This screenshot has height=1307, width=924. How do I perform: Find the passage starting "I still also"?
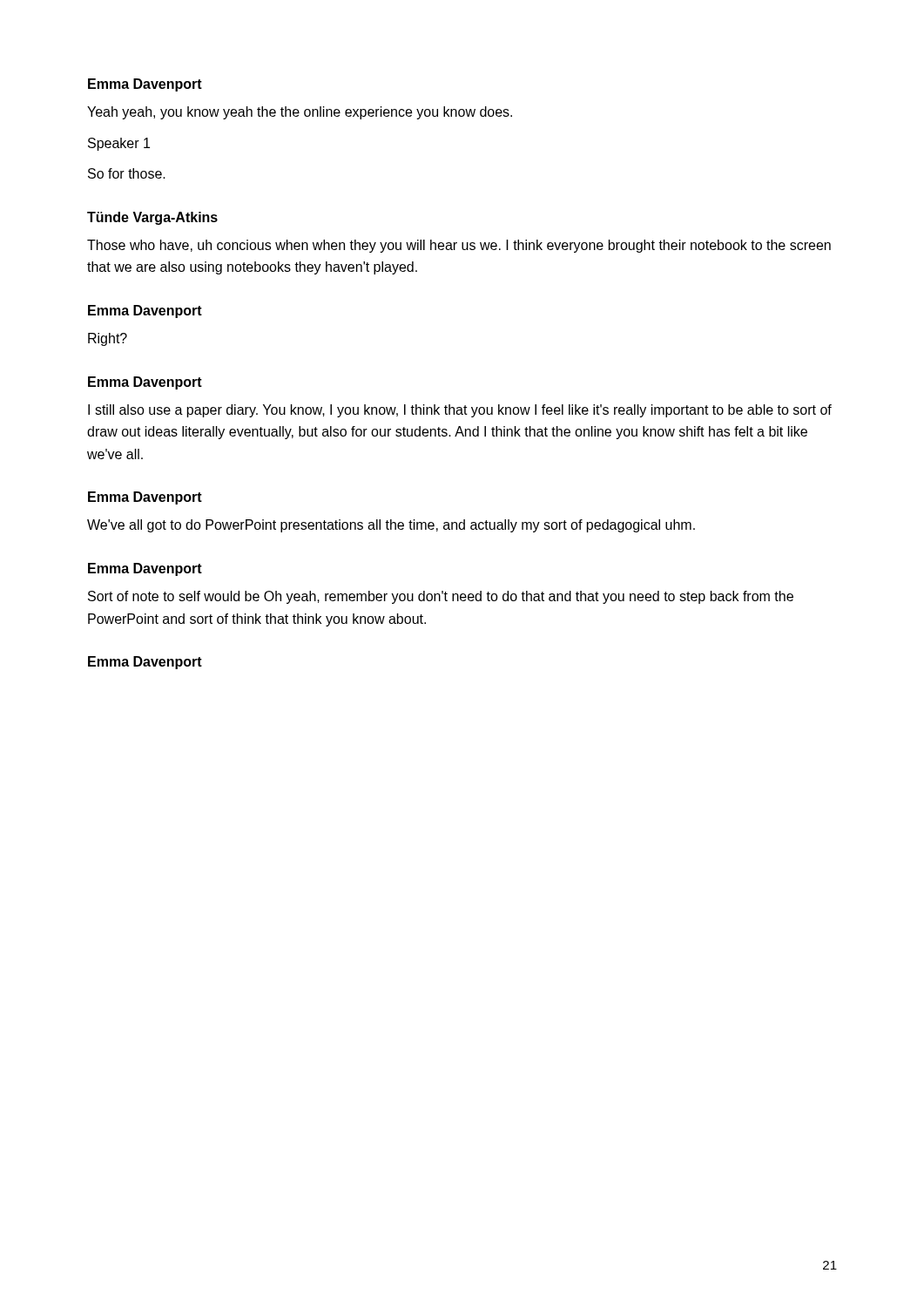[x=459, y=432]
